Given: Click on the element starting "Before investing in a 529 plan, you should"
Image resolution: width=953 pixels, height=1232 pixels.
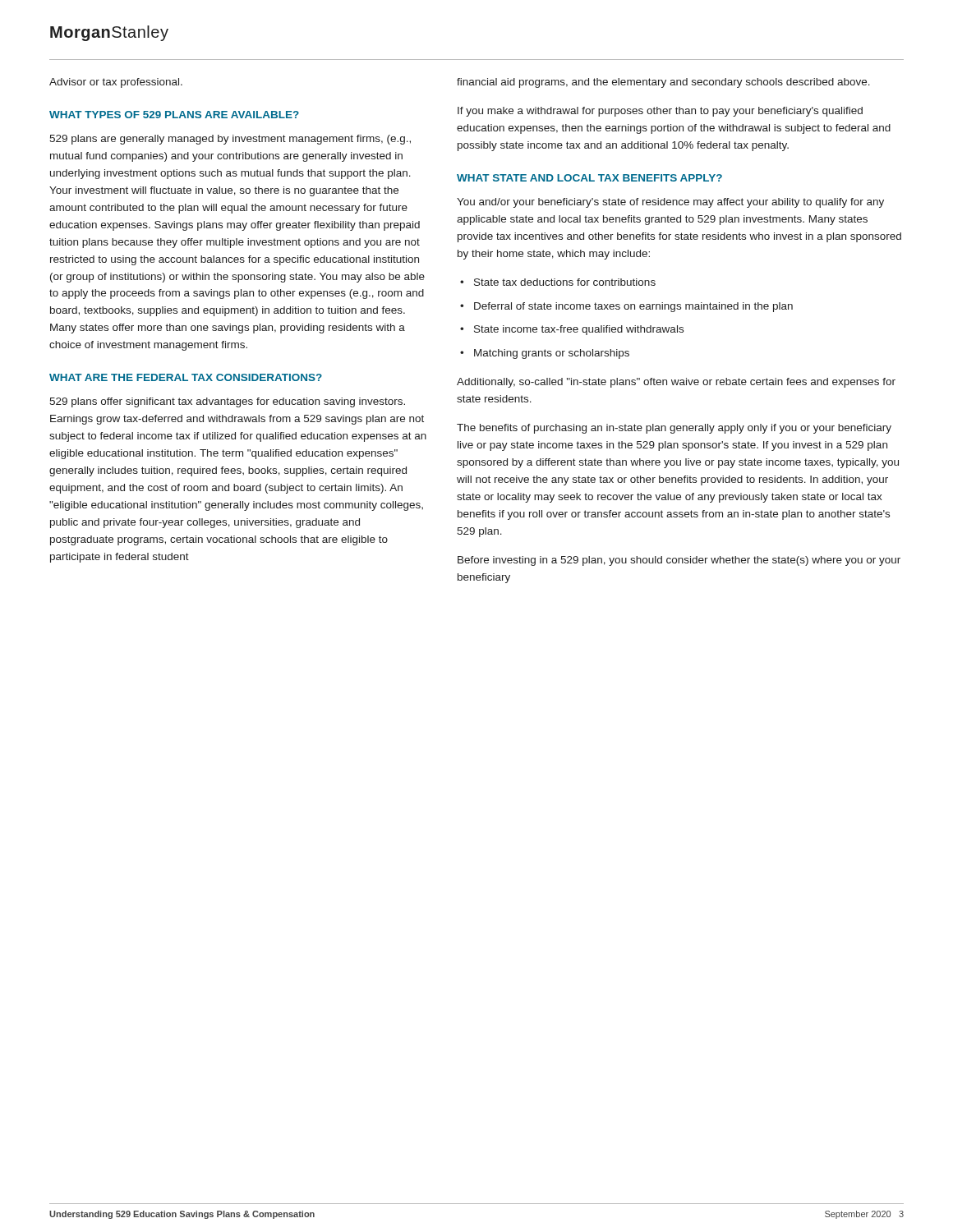Looking at the screenshot, I should pos(679,568).
